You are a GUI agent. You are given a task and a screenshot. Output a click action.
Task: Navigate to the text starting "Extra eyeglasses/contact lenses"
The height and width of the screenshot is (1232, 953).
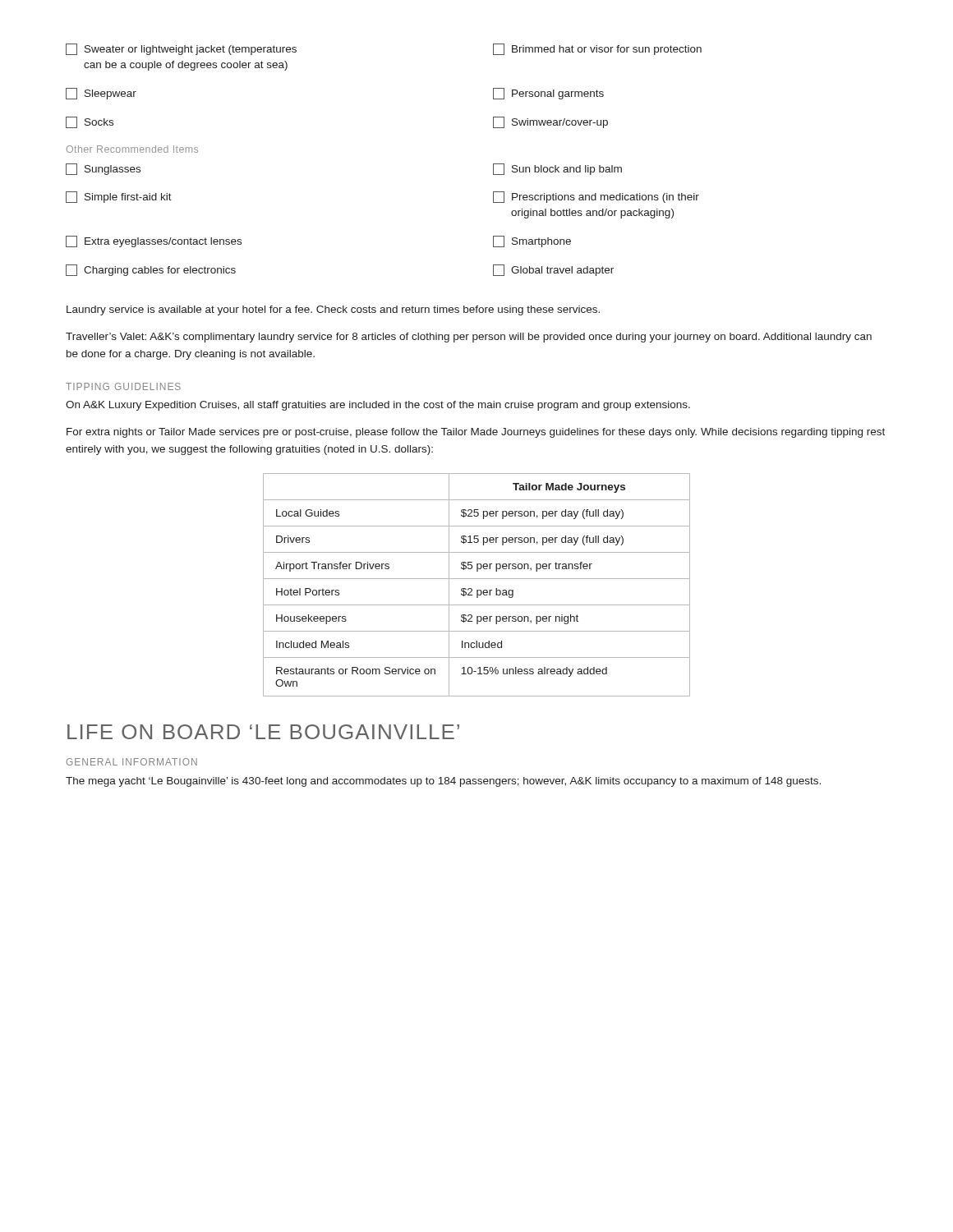click(154, 242)
